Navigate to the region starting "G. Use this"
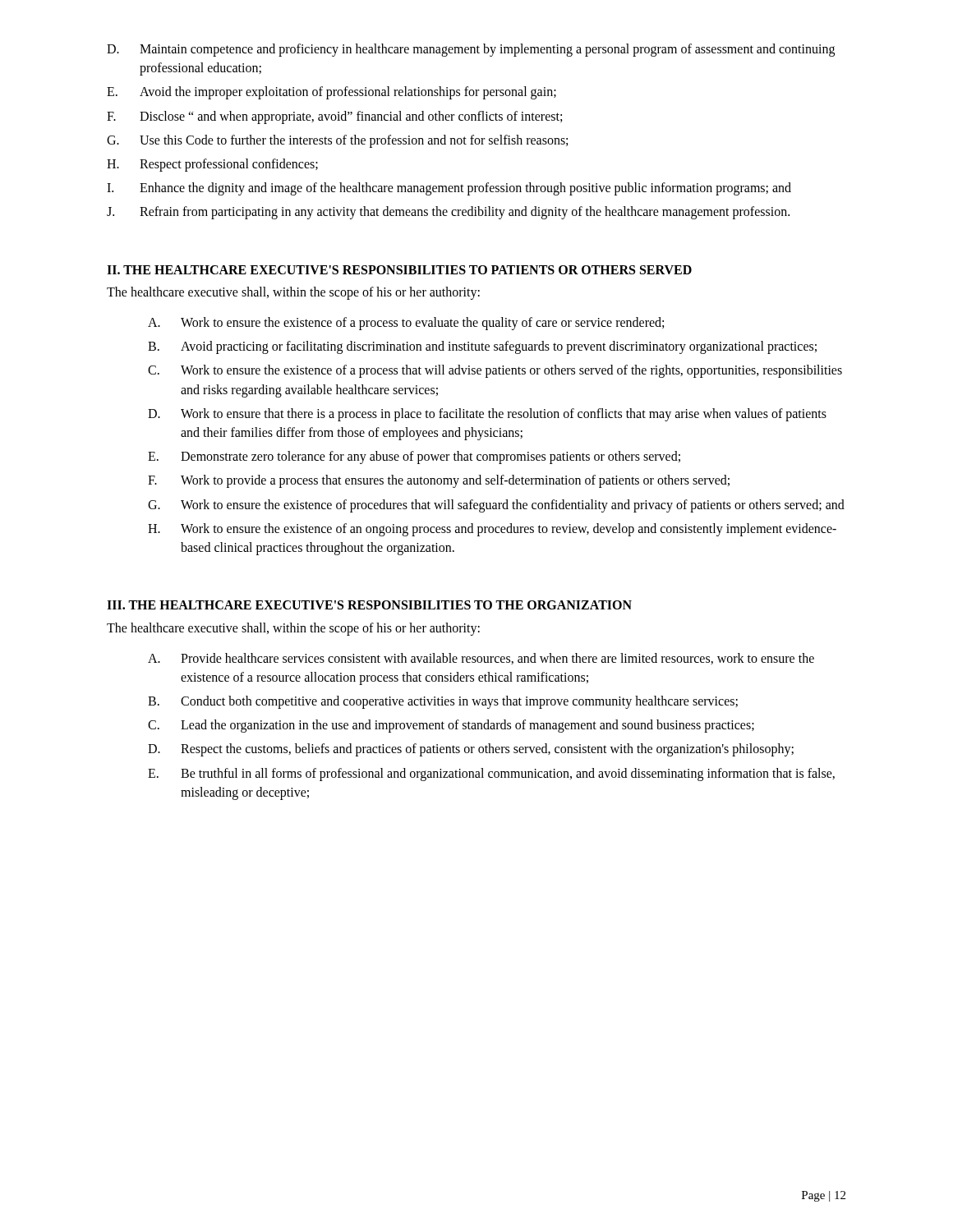This screenshot has height=1232, width=953. [476, 140]
